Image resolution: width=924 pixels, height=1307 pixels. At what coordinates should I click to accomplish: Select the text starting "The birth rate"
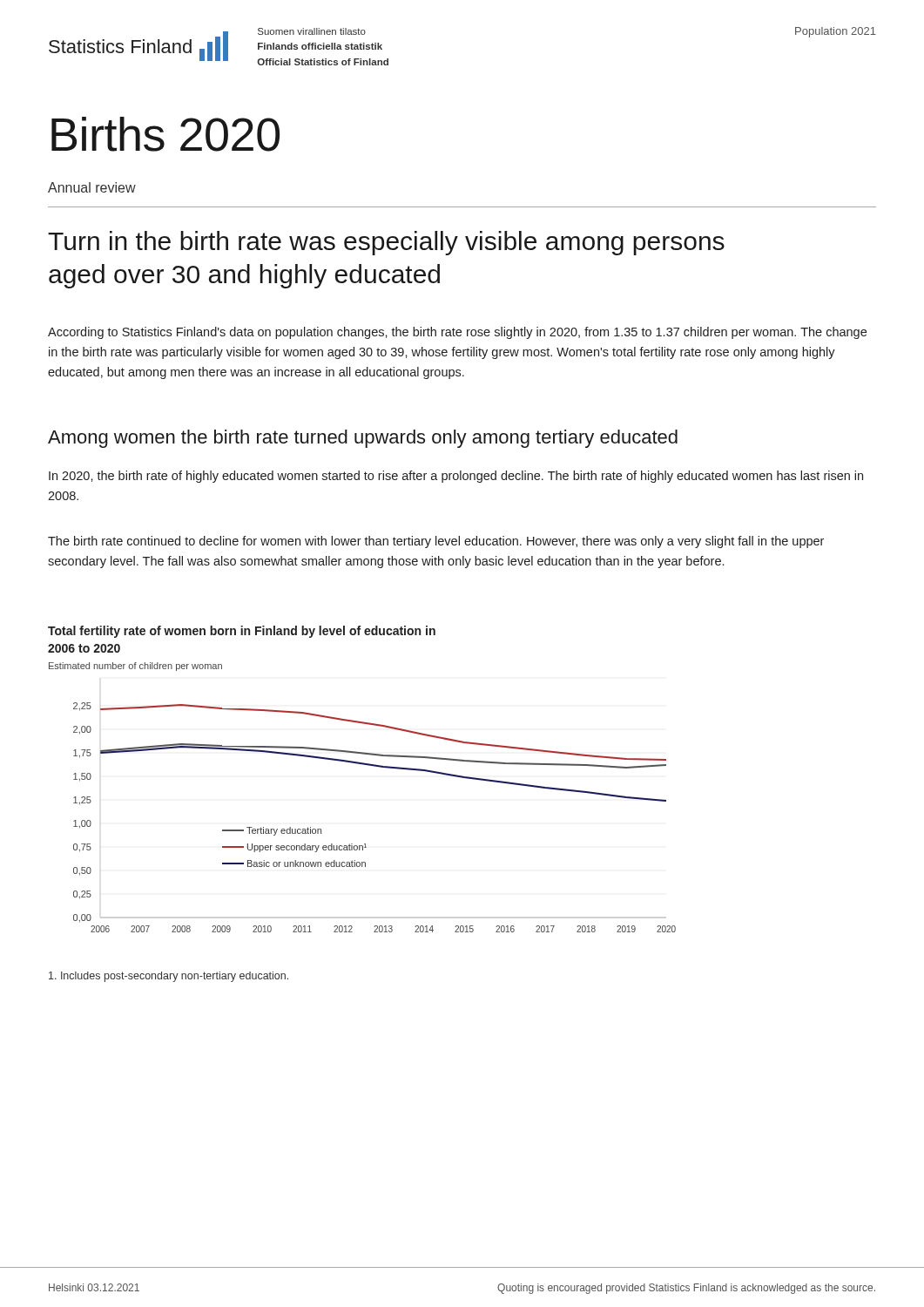pyautogui.click(x=462, y=552)
